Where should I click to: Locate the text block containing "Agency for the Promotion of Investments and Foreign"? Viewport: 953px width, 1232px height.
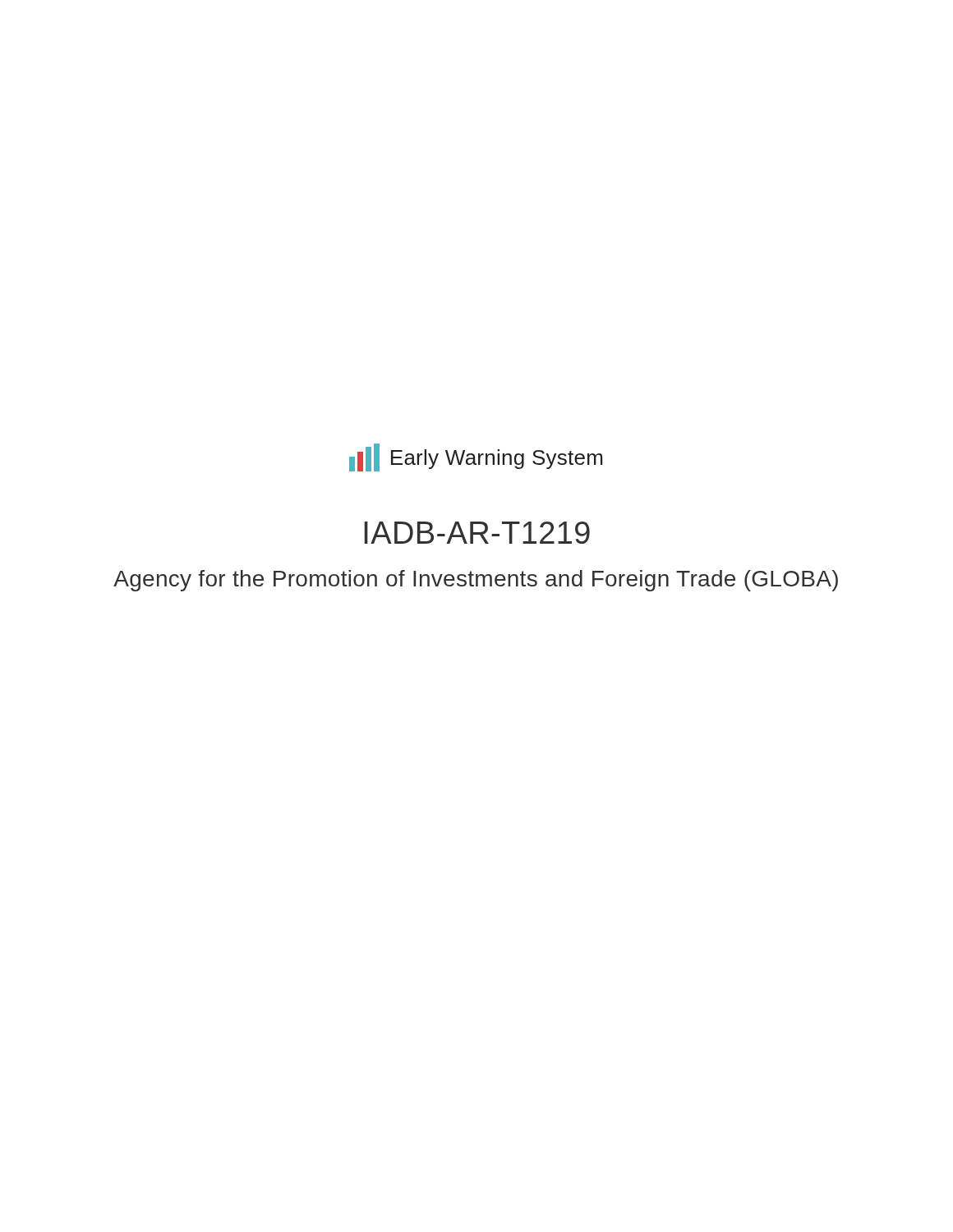tap(476, 579)
